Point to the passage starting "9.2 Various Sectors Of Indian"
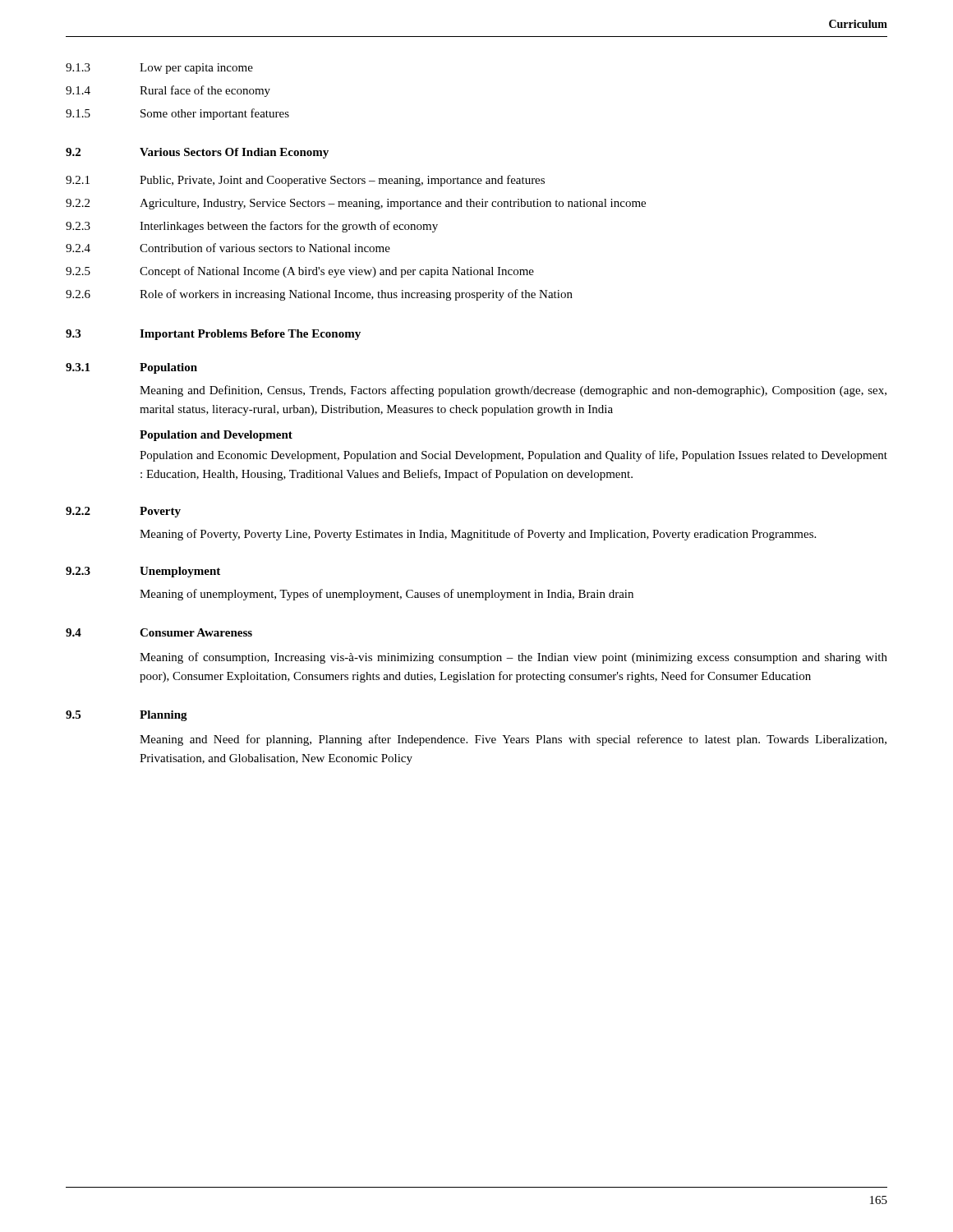 tap(197, 153)
